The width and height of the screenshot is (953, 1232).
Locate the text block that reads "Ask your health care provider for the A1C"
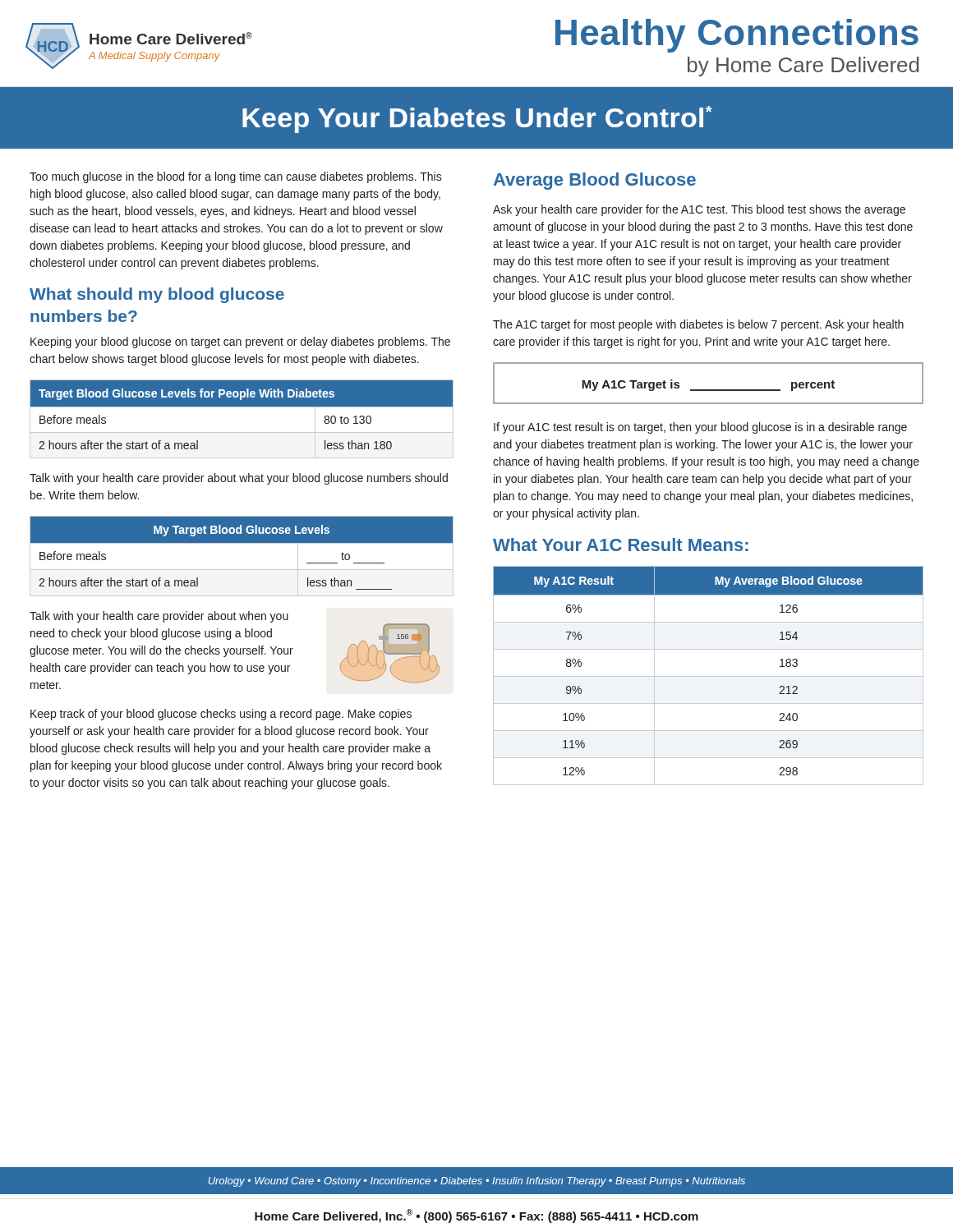point(703,252)
